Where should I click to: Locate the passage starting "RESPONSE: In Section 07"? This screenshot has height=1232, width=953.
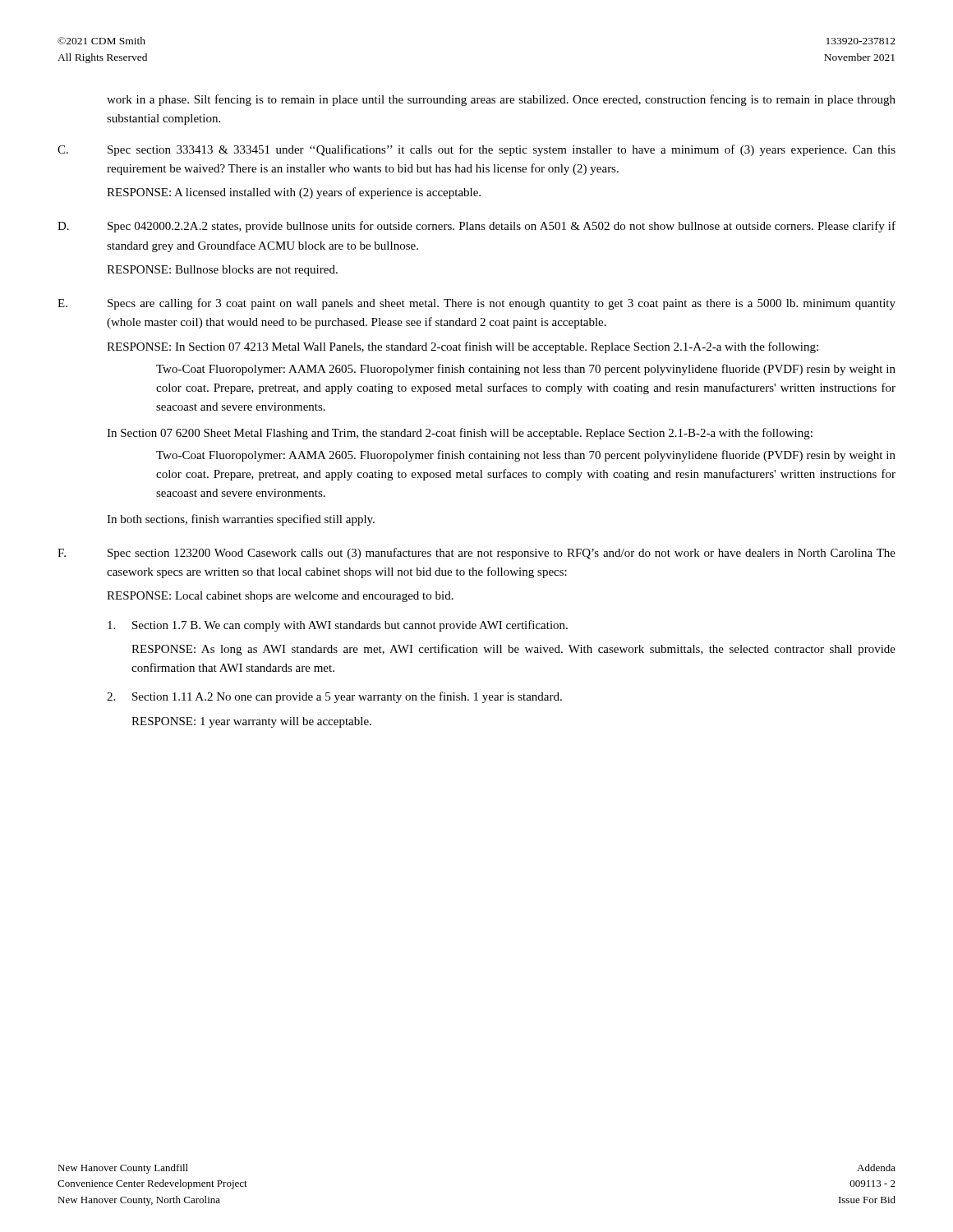coord(463,346)
